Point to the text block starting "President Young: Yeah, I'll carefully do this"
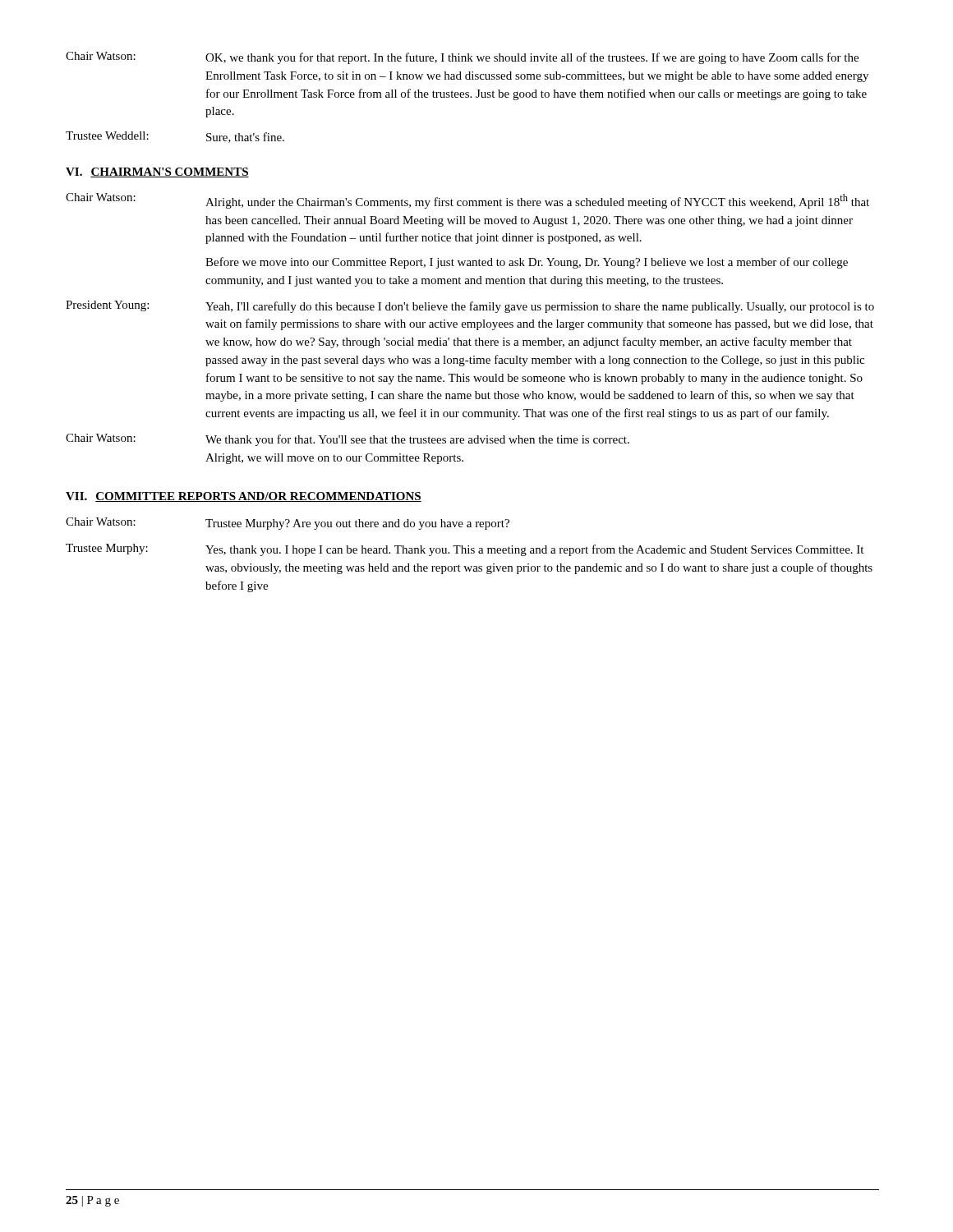953x1232 pixels. (x=472, y=360)
